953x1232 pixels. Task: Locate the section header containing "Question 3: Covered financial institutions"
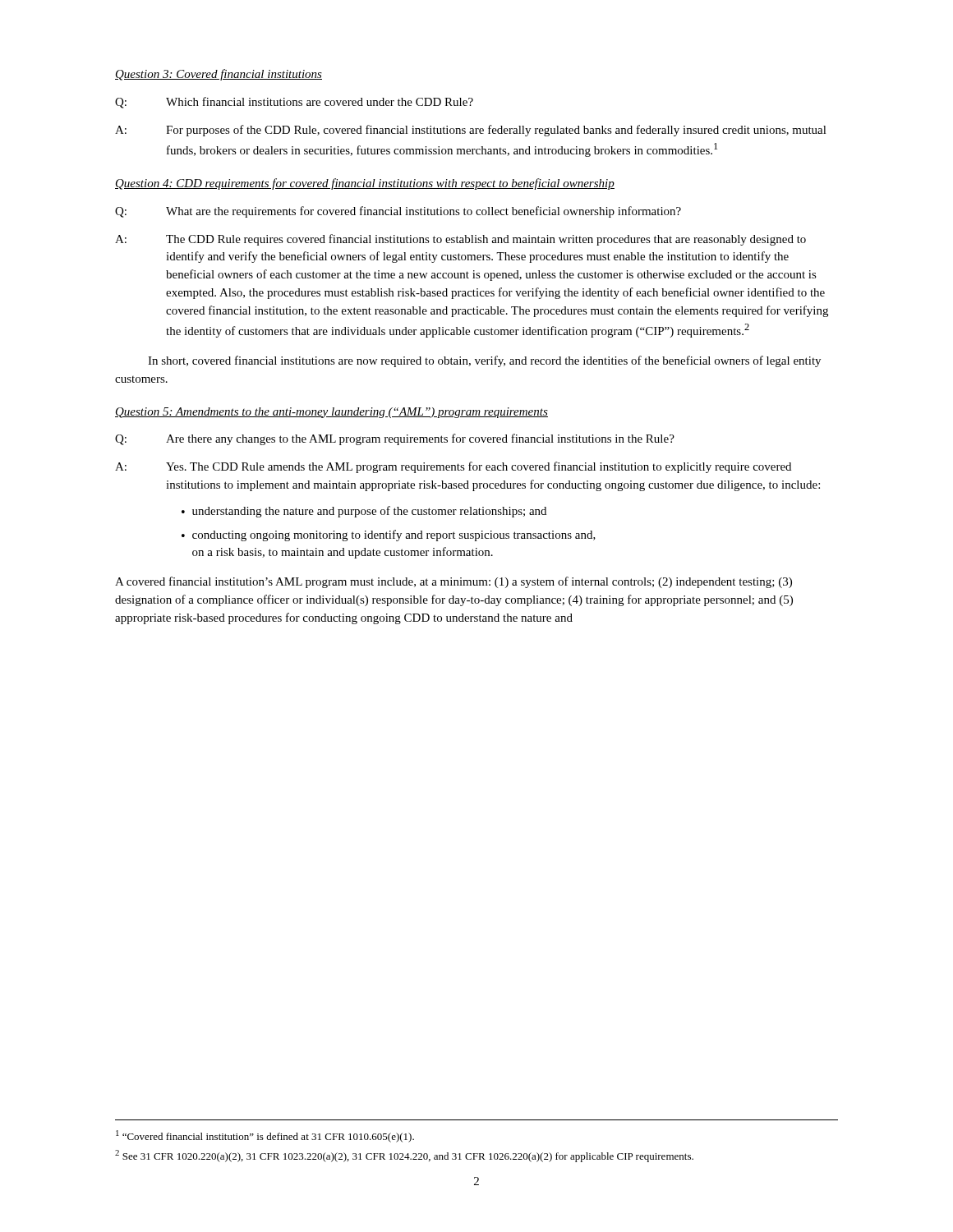click(219, 74)
